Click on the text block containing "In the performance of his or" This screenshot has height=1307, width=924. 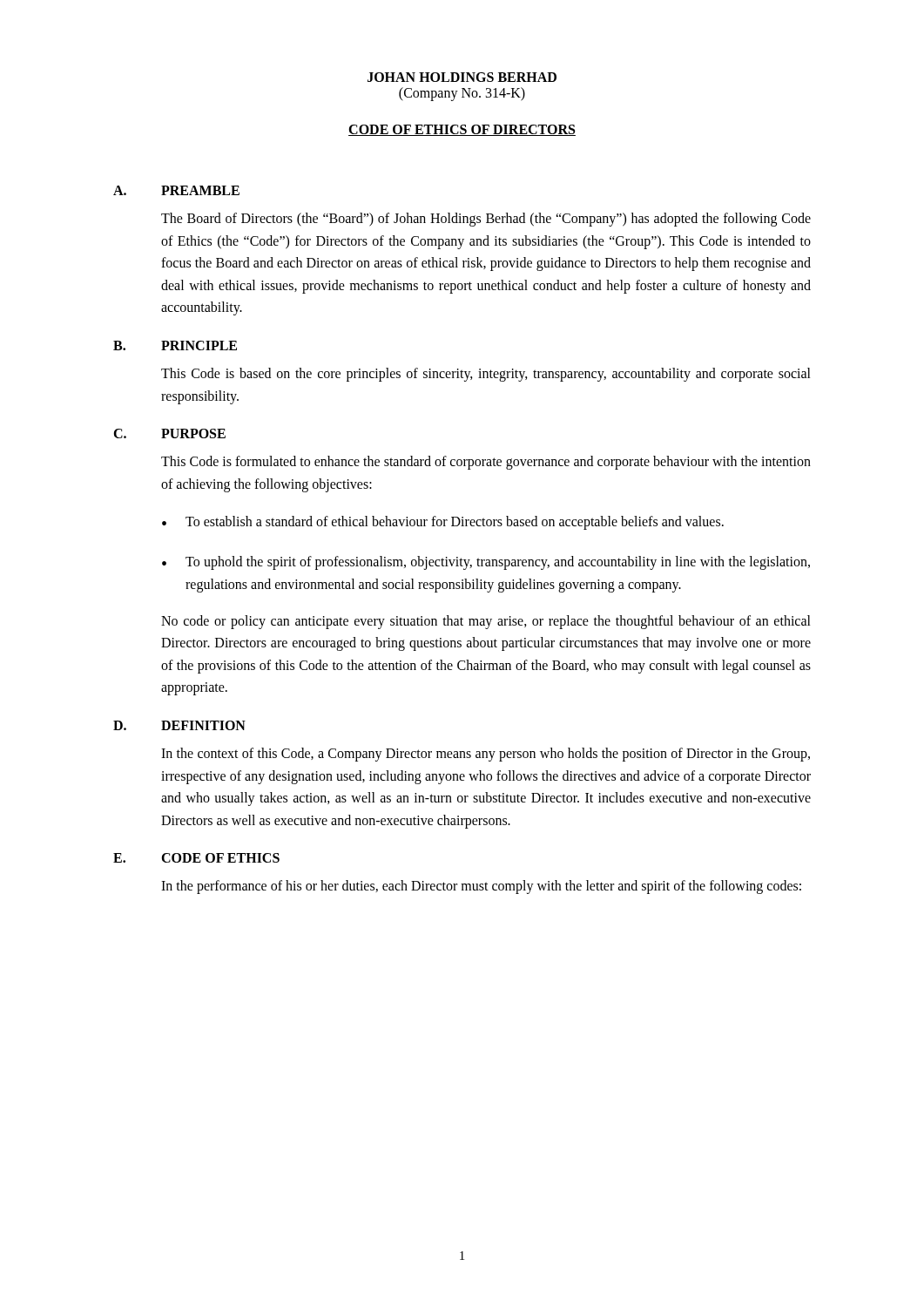pos(482,886)
